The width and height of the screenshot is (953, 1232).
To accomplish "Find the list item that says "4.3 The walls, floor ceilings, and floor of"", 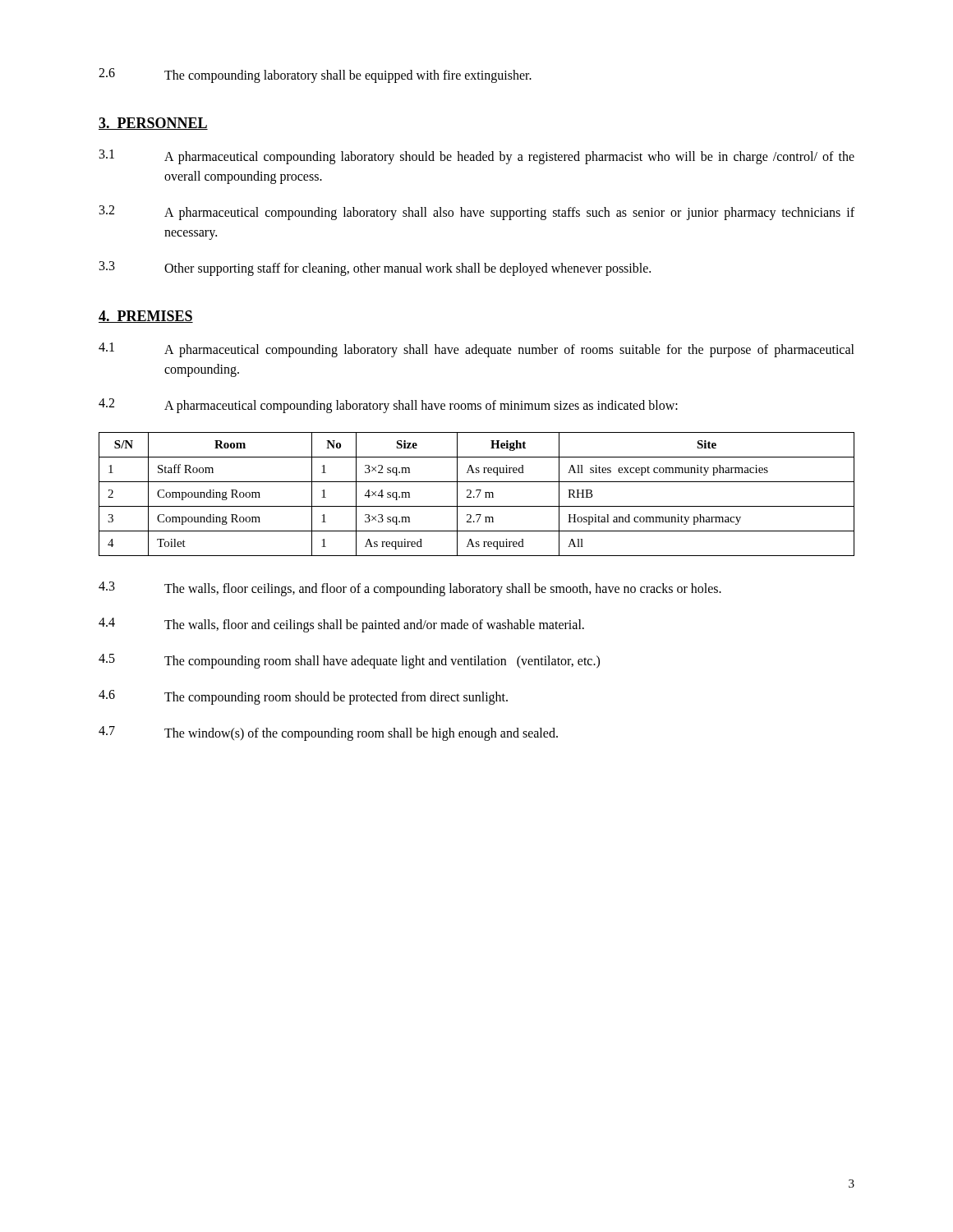I will [x=476, y=589].
